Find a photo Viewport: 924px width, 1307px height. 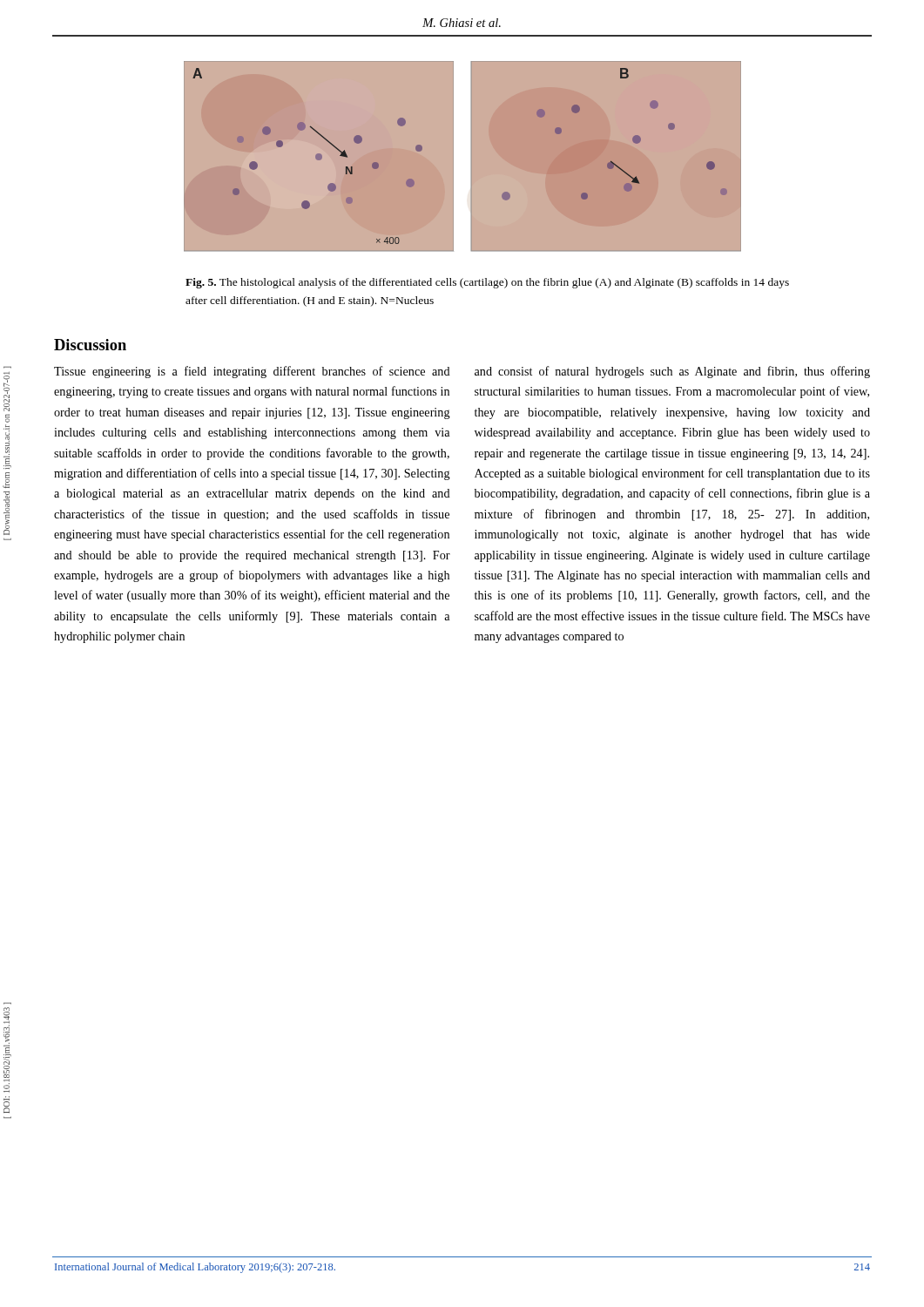coord(462,162)
